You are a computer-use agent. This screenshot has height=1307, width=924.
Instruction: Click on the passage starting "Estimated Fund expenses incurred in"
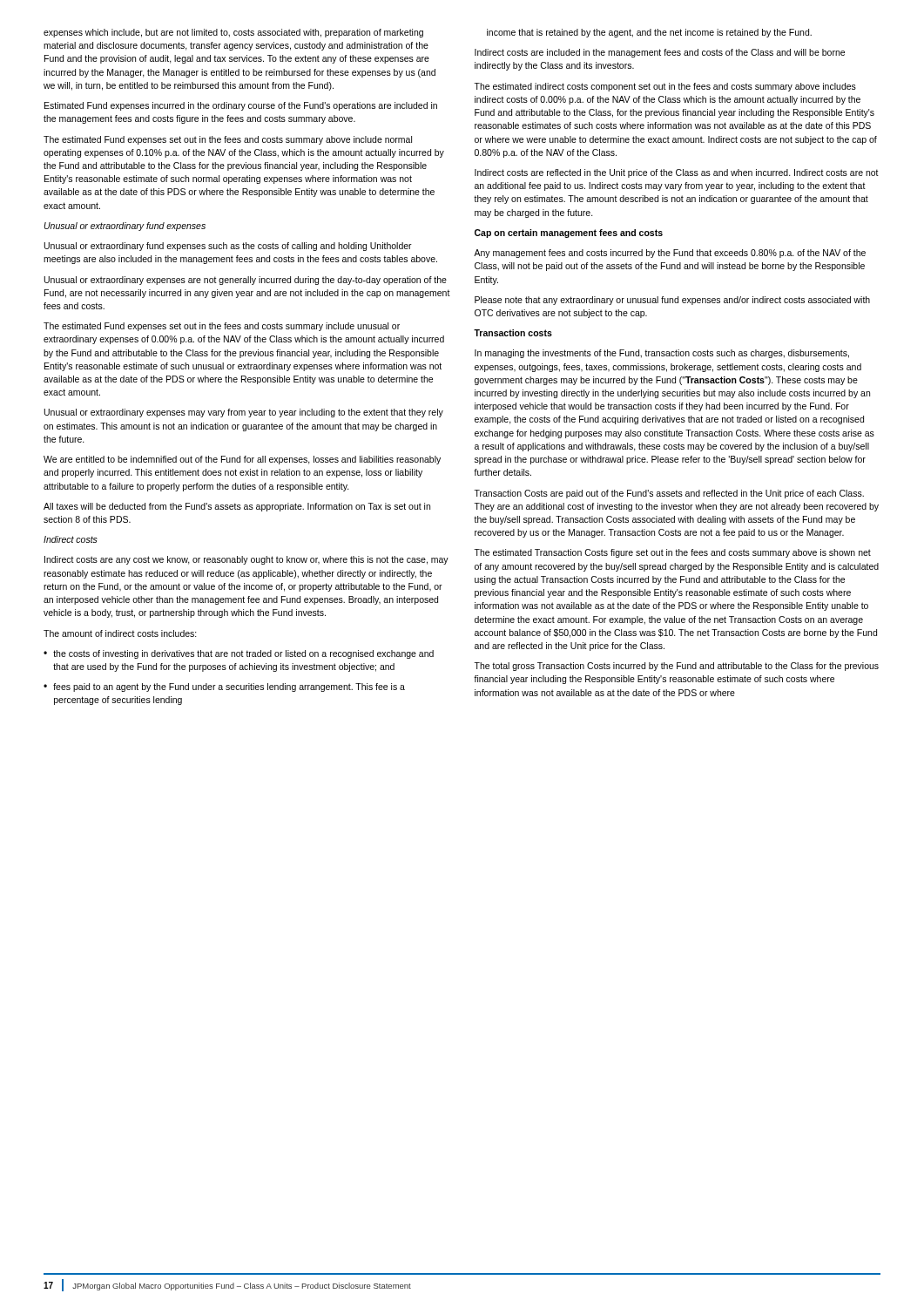[x=247, y=113]
